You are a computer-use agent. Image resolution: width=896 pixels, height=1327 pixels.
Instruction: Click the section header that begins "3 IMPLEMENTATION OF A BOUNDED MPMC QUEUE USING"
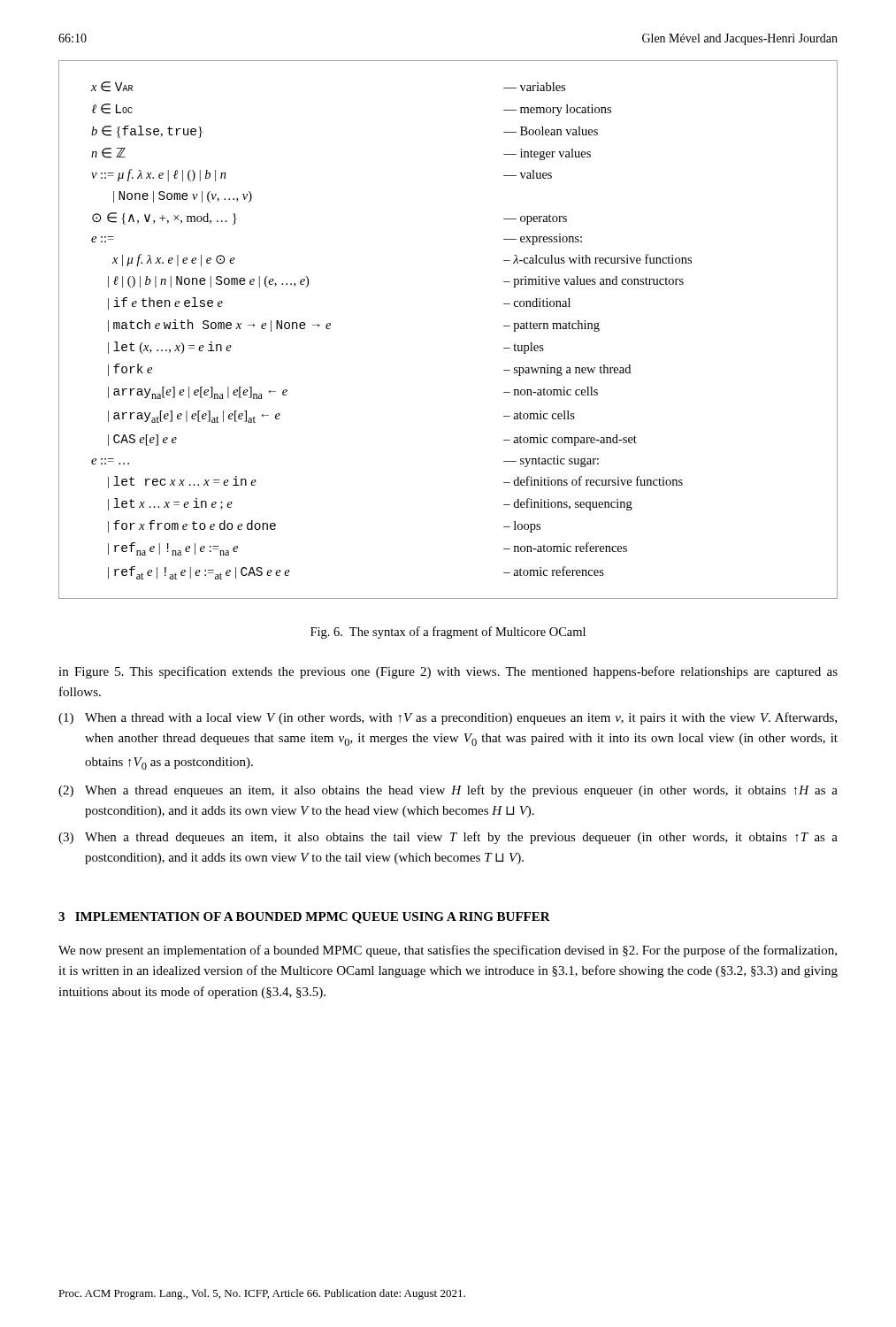pyautogui.click(x=304, y=916)
